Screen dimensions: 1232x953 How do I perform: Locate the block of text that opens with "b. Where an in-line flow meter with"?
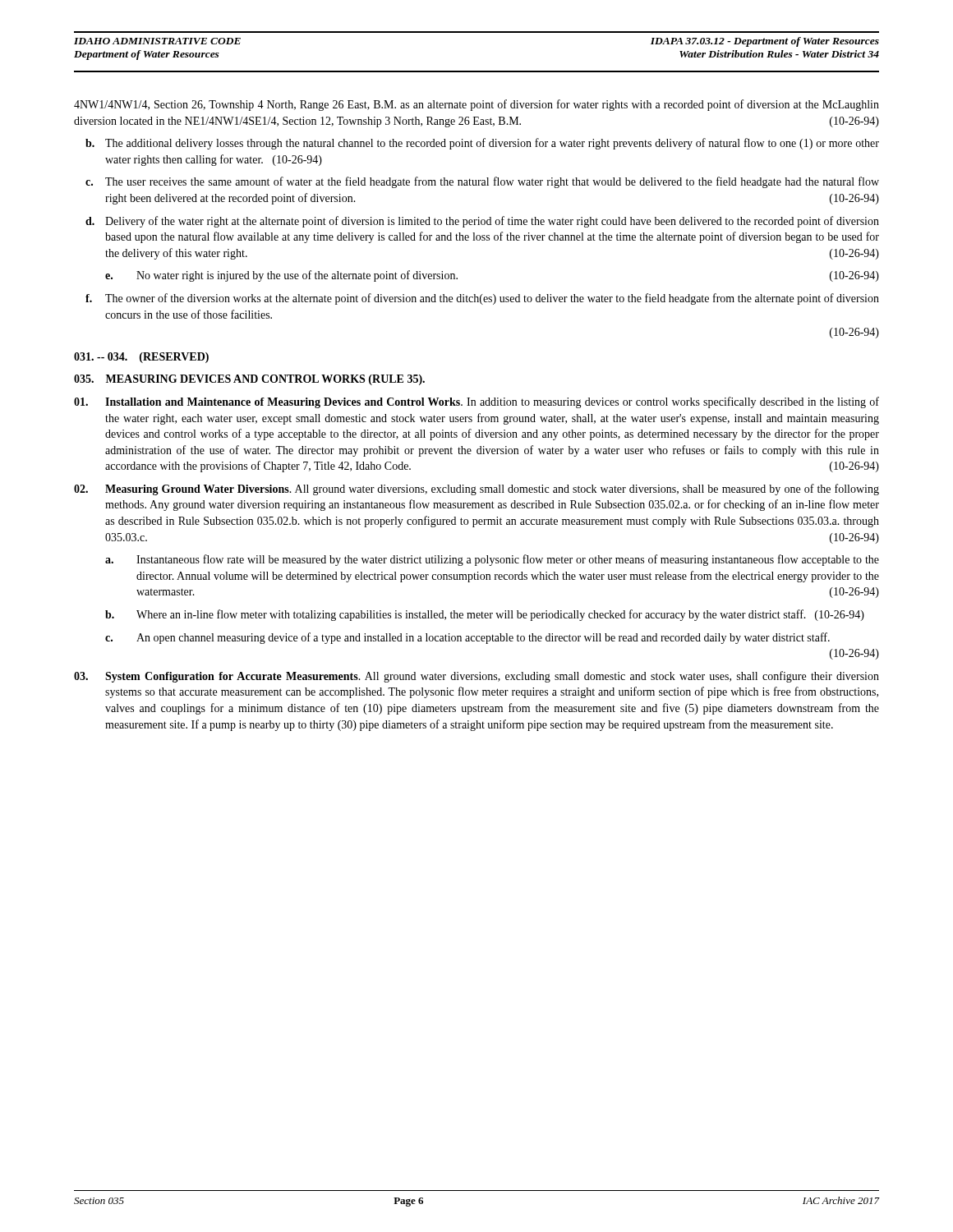[476, 615]
